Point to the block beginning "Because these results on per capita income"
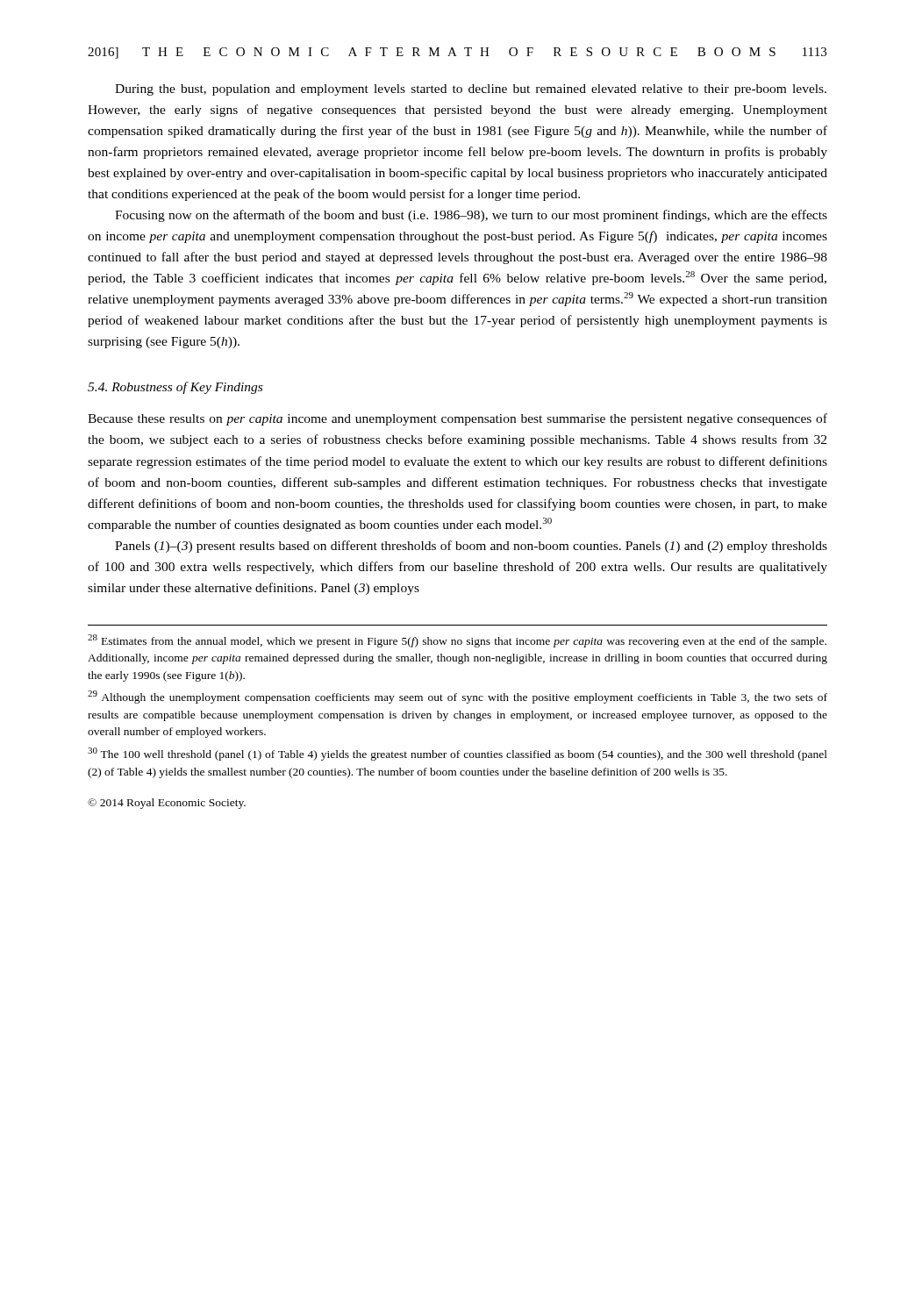915x1316 pixels. [x=458, y=472]
